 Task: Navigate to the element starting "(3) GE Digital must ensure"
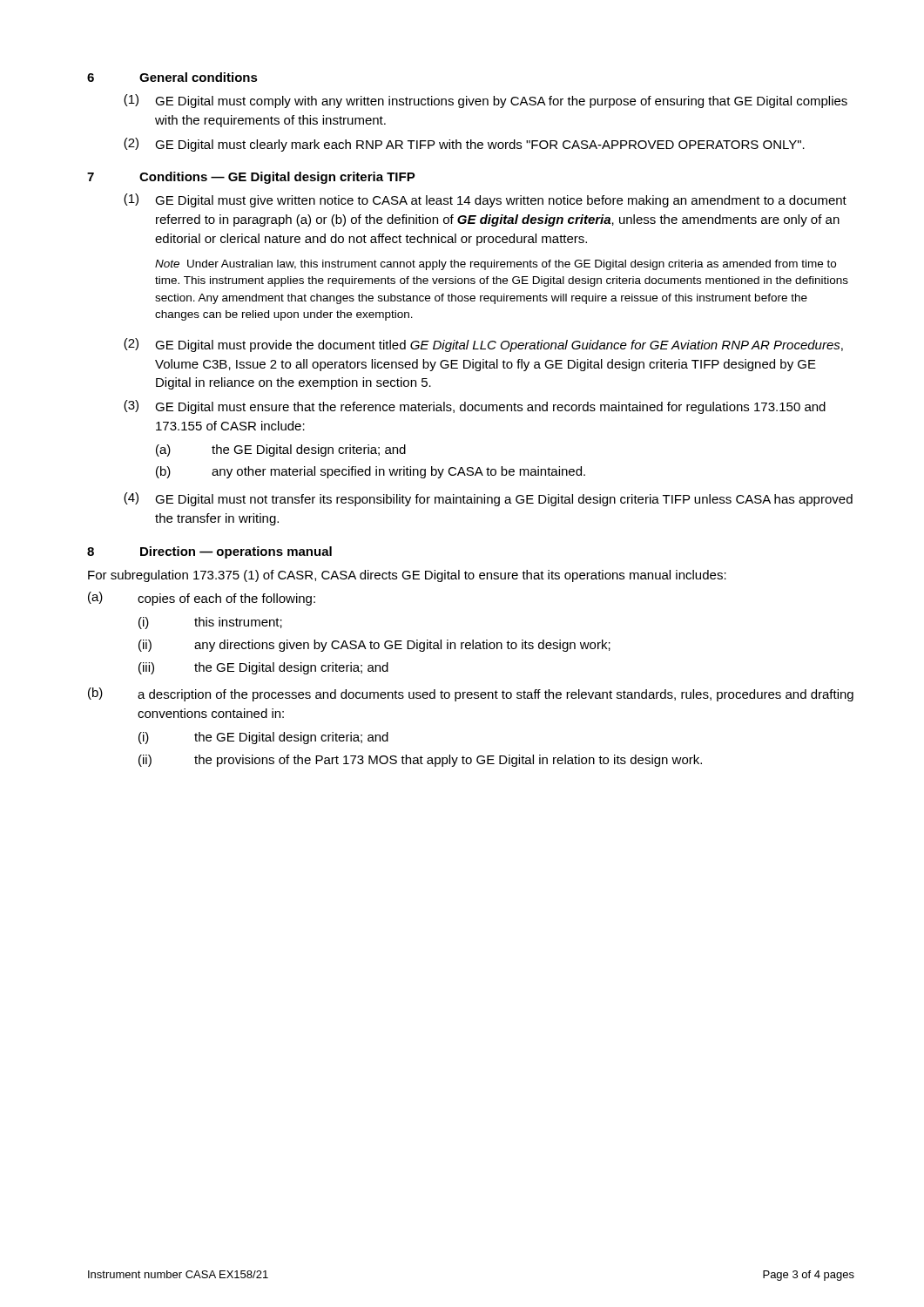pos(475,407)
